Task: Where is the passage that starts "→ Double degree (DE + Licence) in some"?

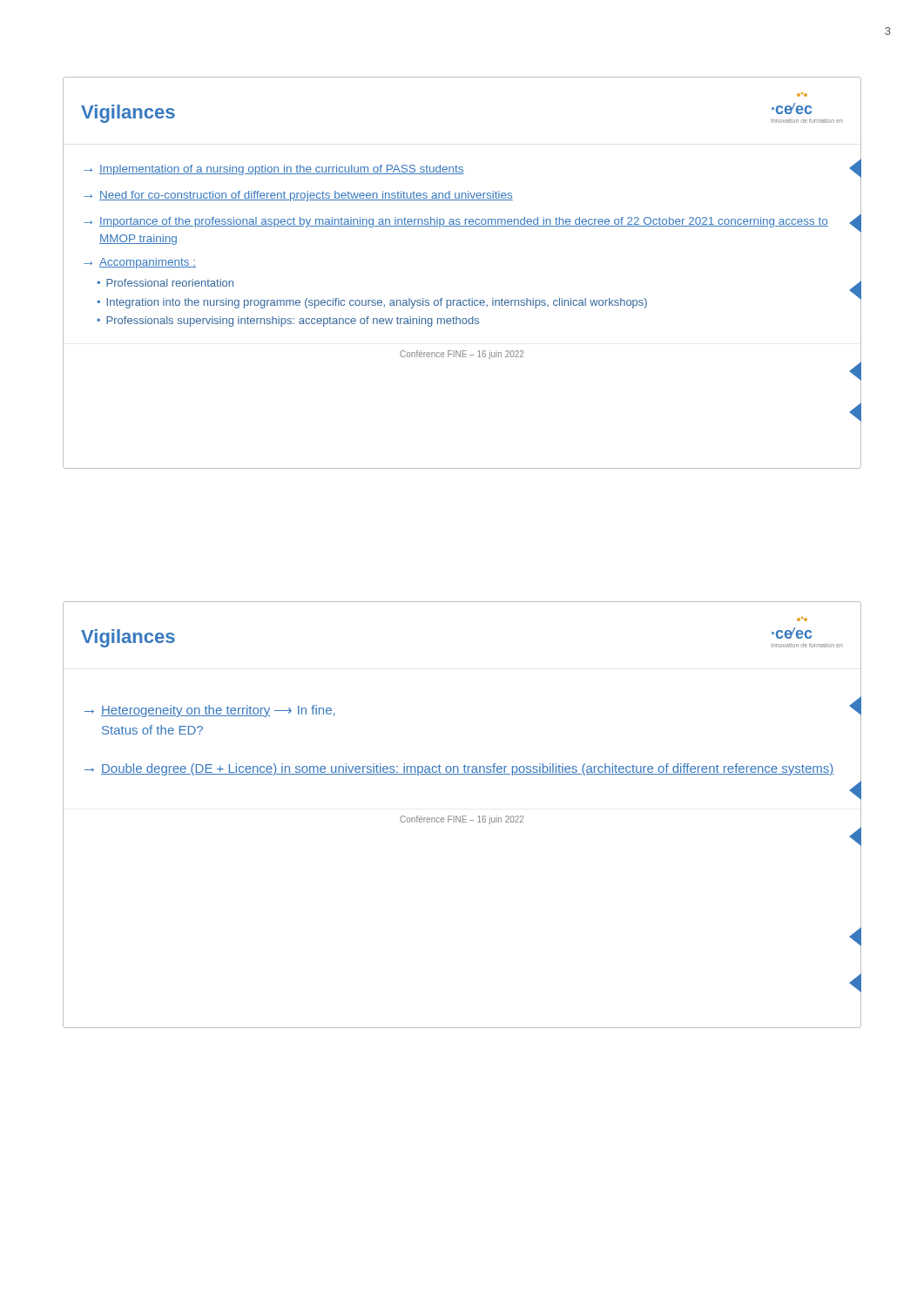Action: pos(457,770)
